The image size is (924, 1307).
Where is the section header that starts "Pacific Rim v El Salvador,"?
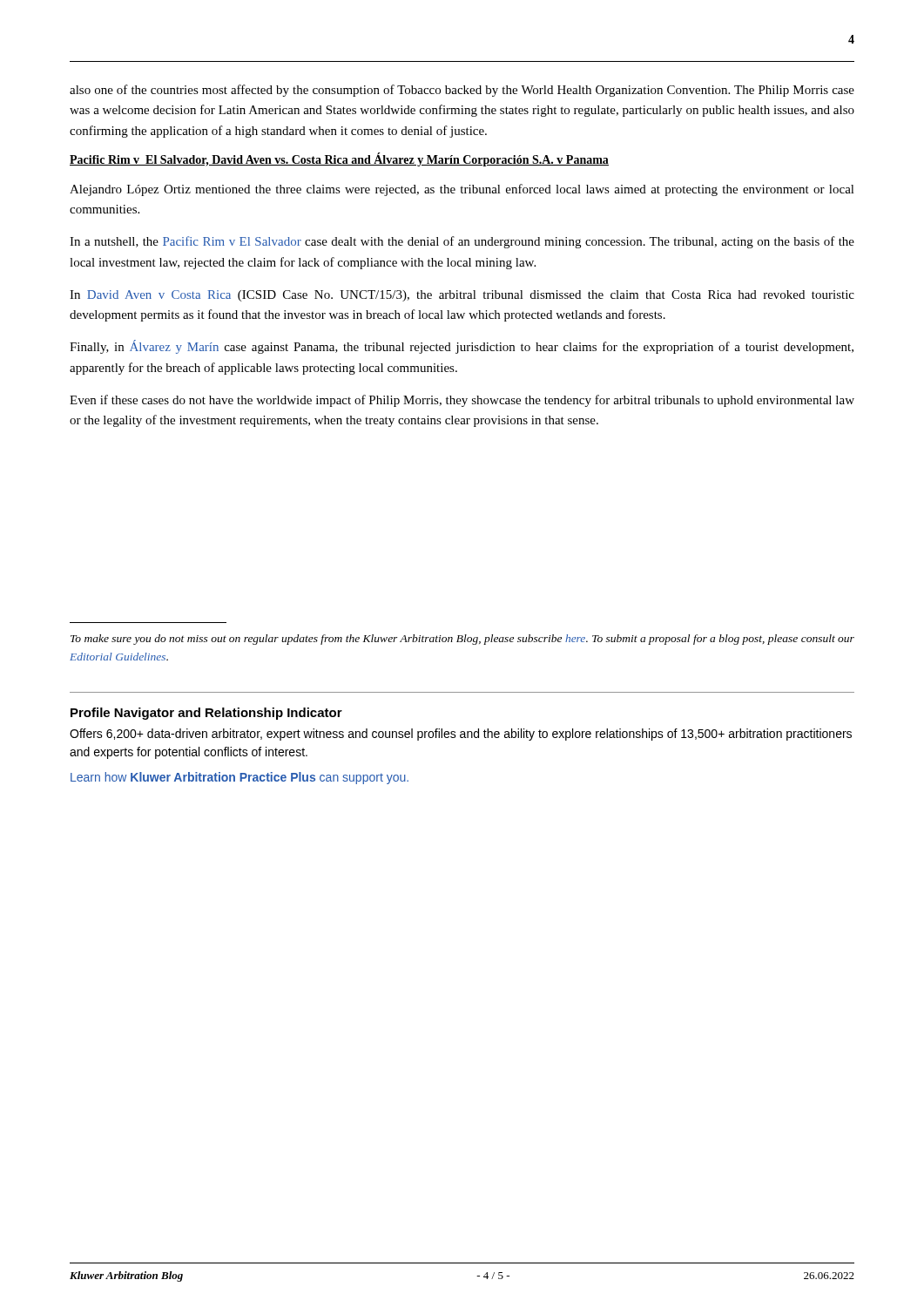[x=339, y=160]
